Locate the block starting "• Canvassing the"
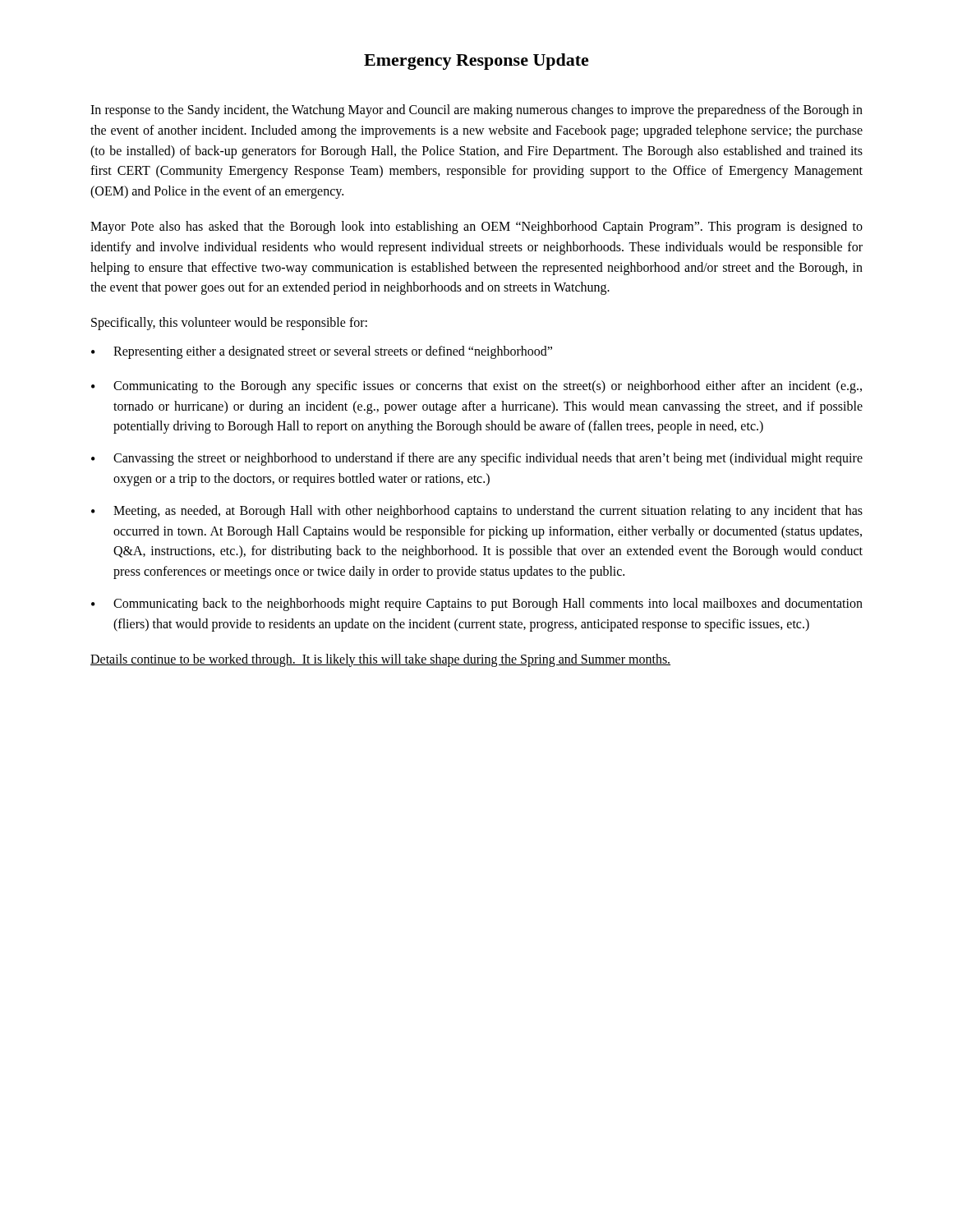The image size is (953, 1232). pyautogui.click(x=476, y=469)
